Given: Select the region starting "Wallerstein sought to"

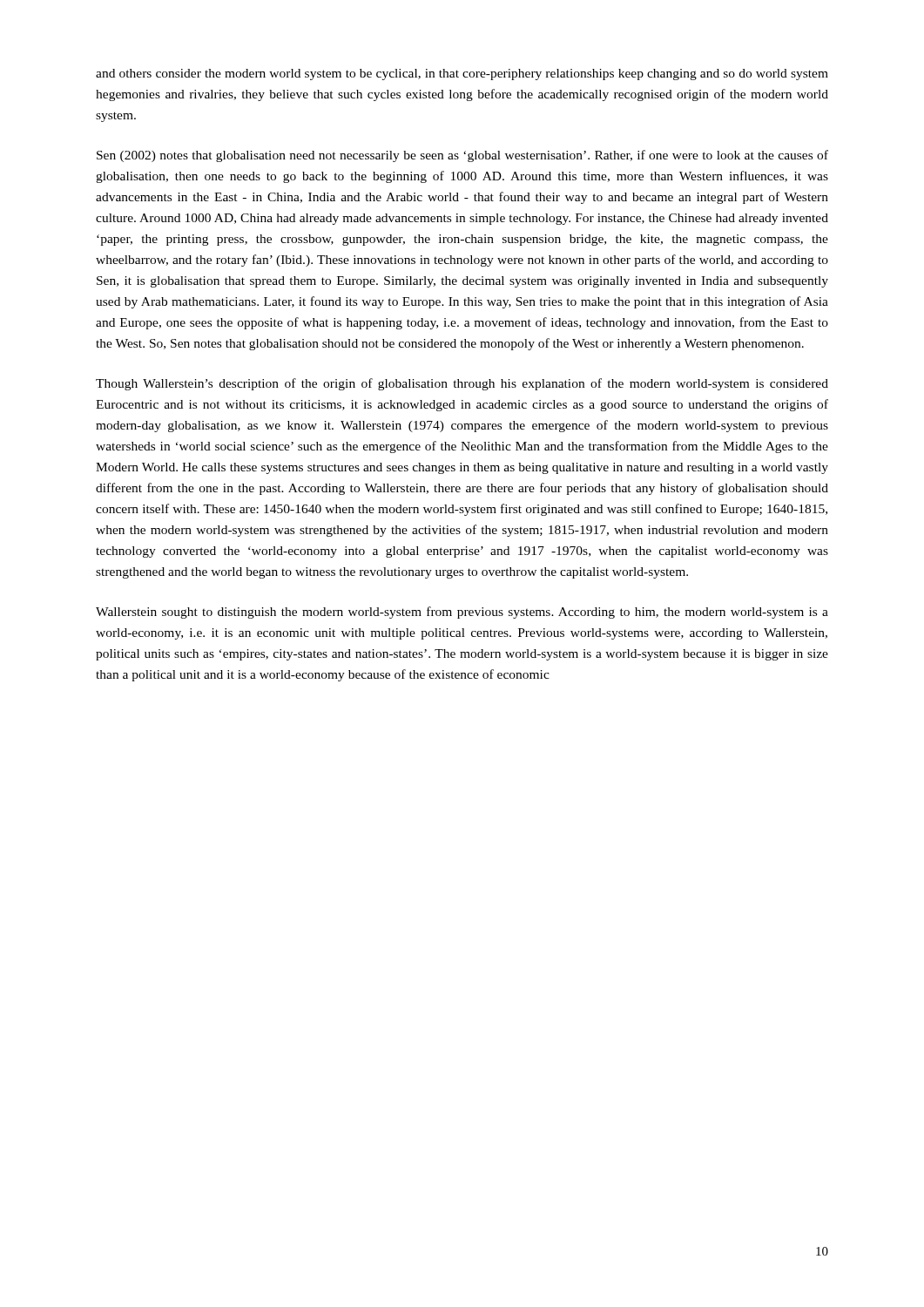Looking at the screenshot, I should (462, 643).
